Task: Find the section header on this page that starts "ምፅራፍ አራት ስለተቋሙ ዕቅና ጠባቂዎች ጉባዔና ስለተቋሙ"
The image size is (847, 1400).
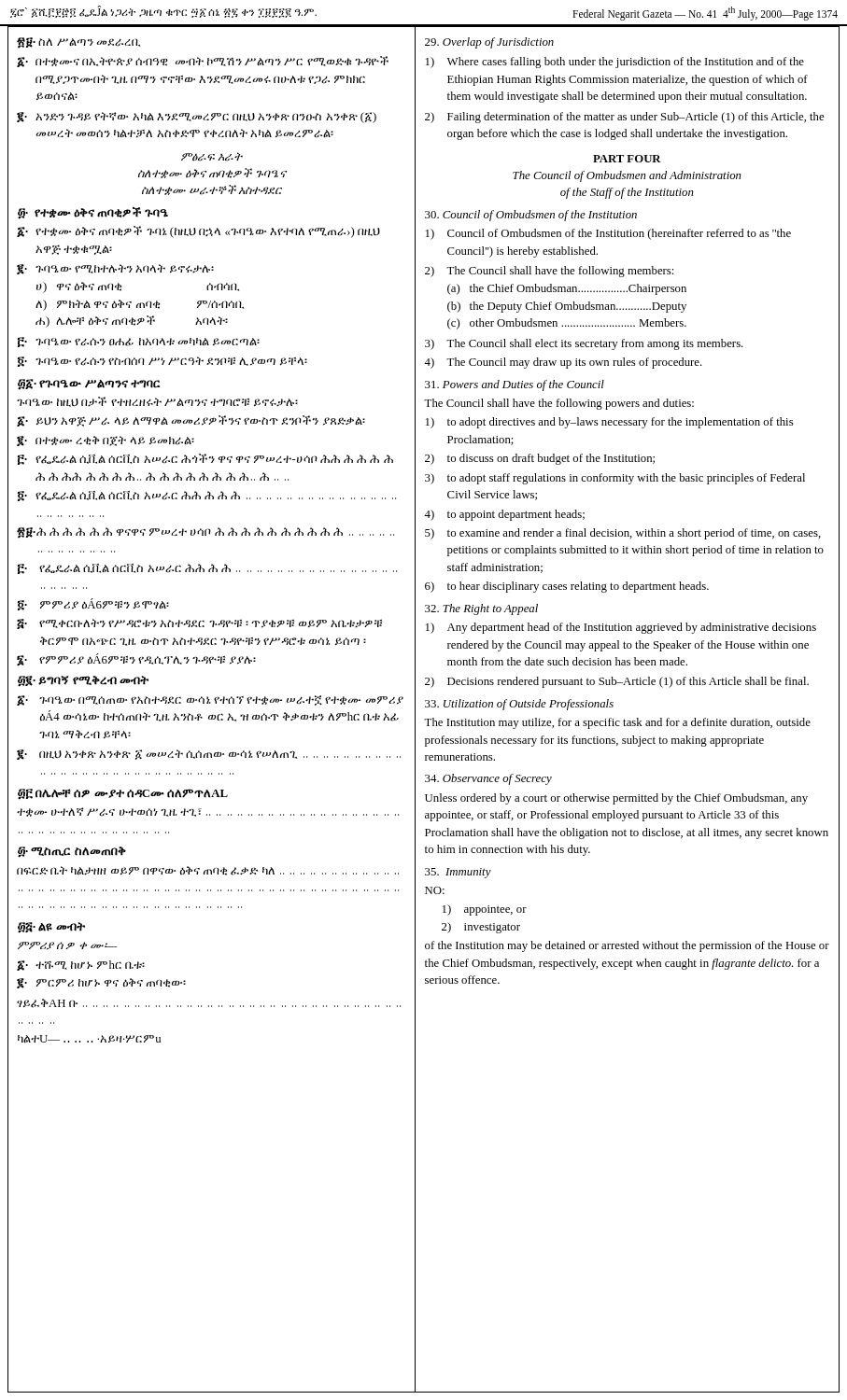Action: coord(211,174)
